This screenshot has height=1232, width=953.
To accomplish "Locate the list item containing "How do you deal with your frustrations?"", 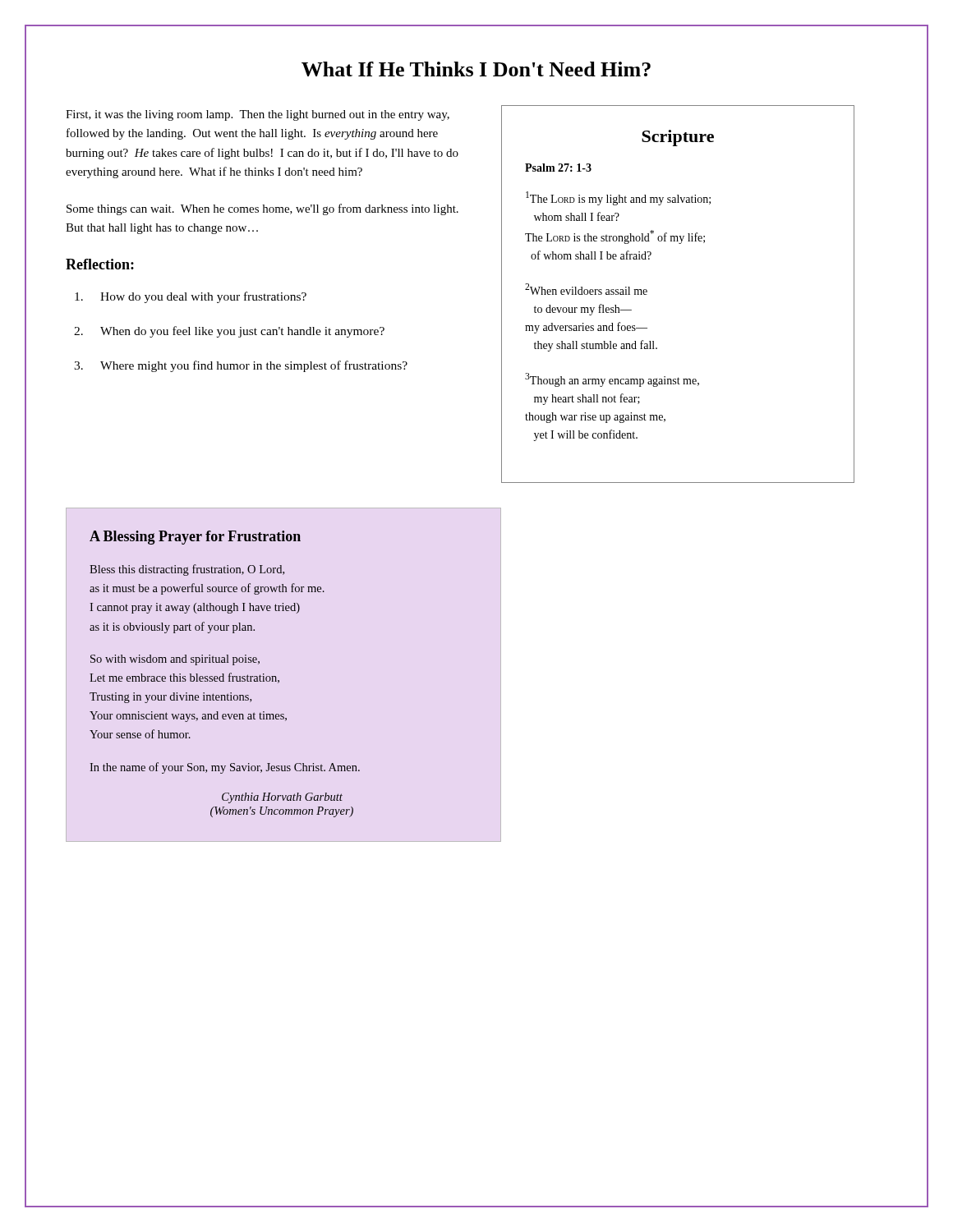I will click(x=275, y=296).
